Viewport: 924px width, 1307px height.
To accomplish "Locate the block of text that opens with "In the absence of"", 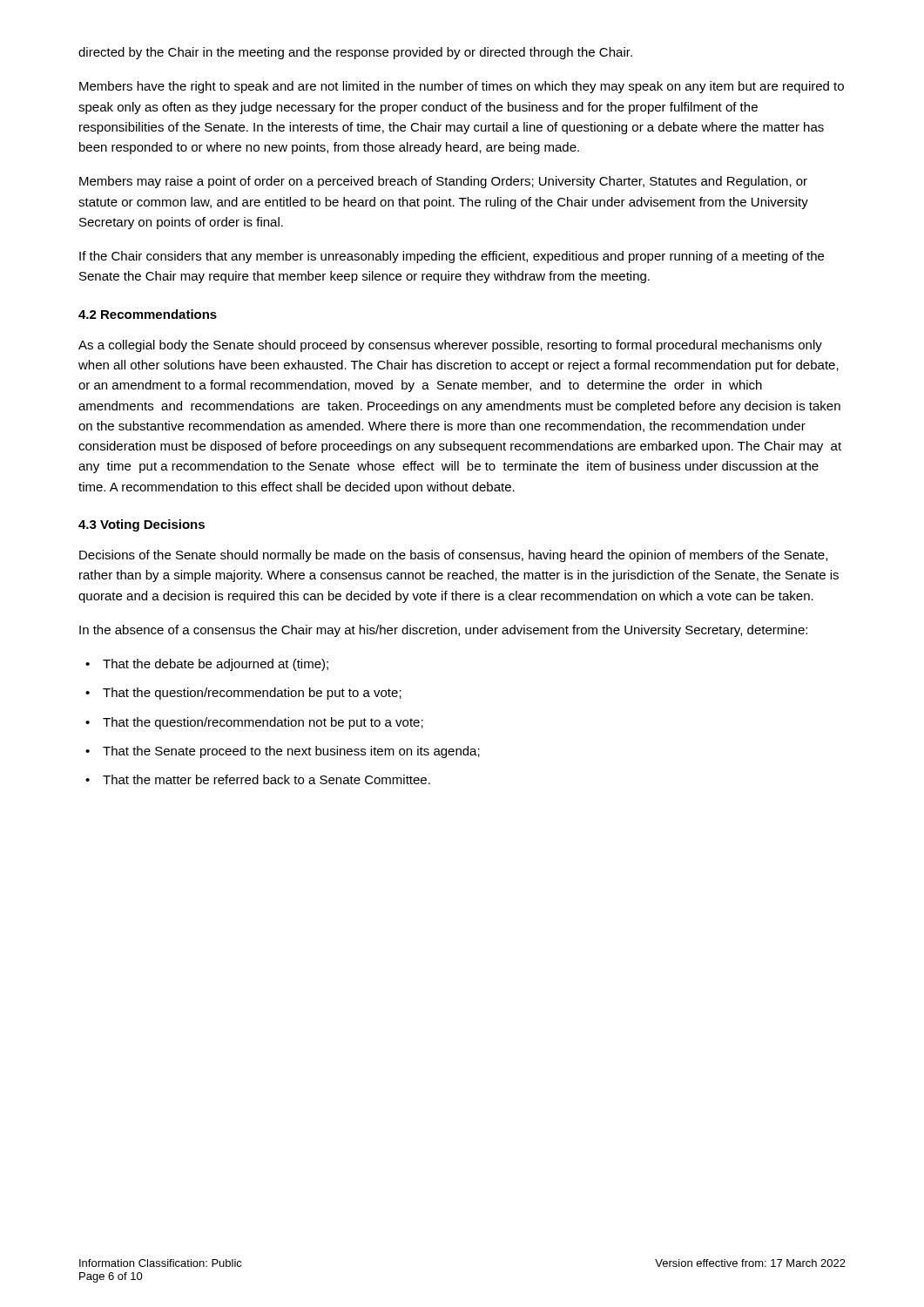I will (x=462, y=629).
